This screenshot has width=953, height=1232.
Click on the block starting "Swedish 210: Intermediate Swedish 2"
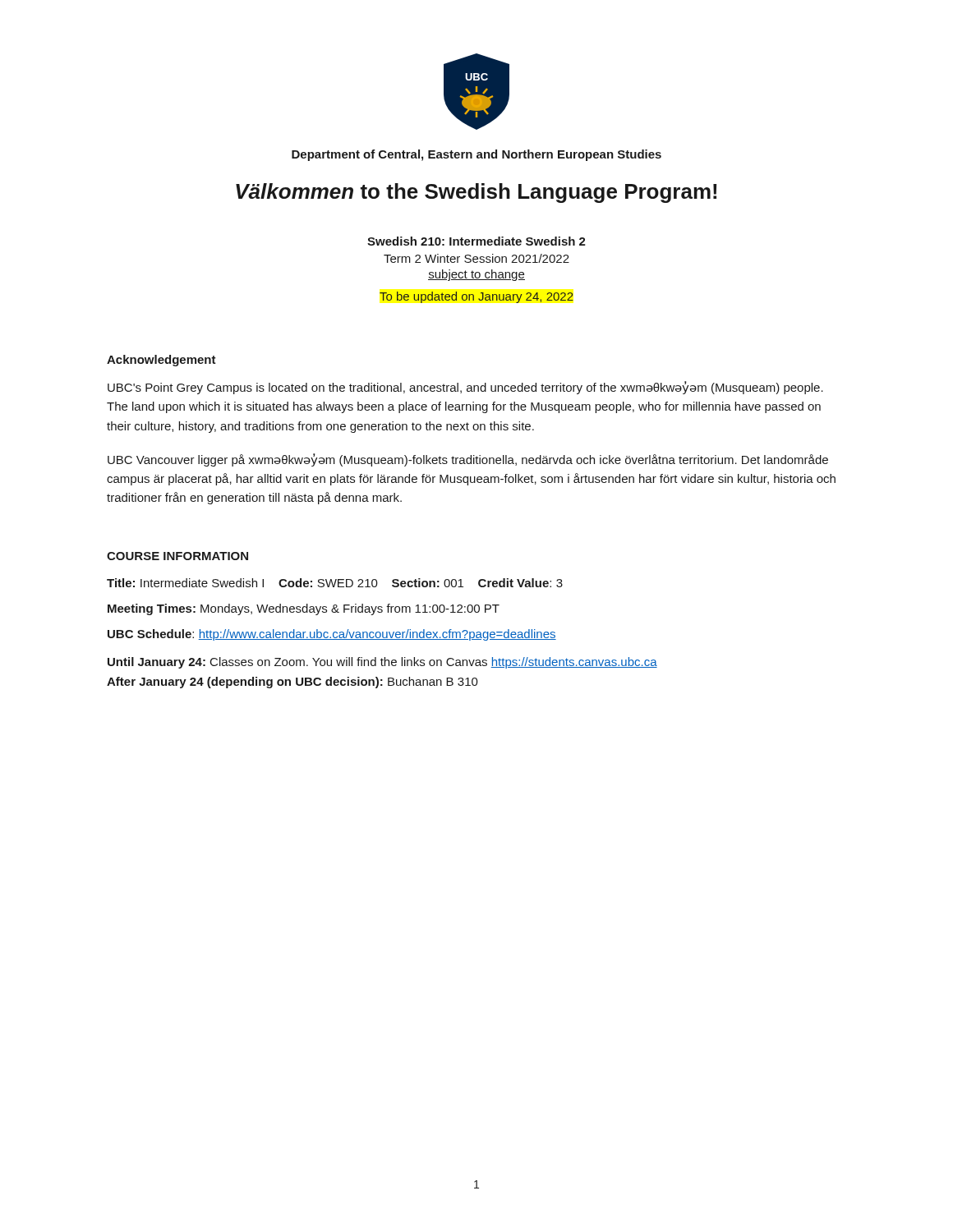[x=476, y=241]
